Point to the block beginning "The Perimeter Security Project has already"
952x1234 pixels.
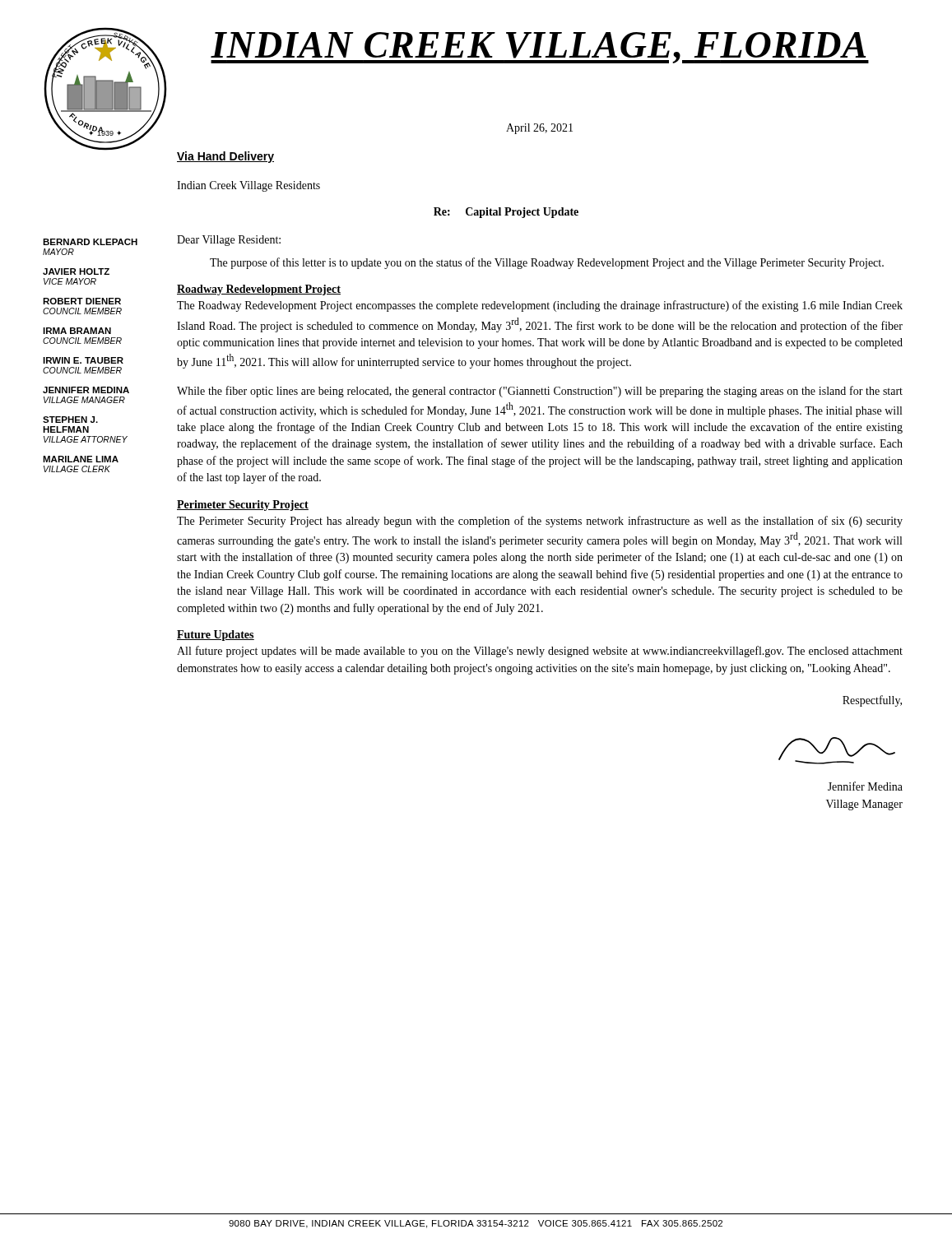pos(540,565)
